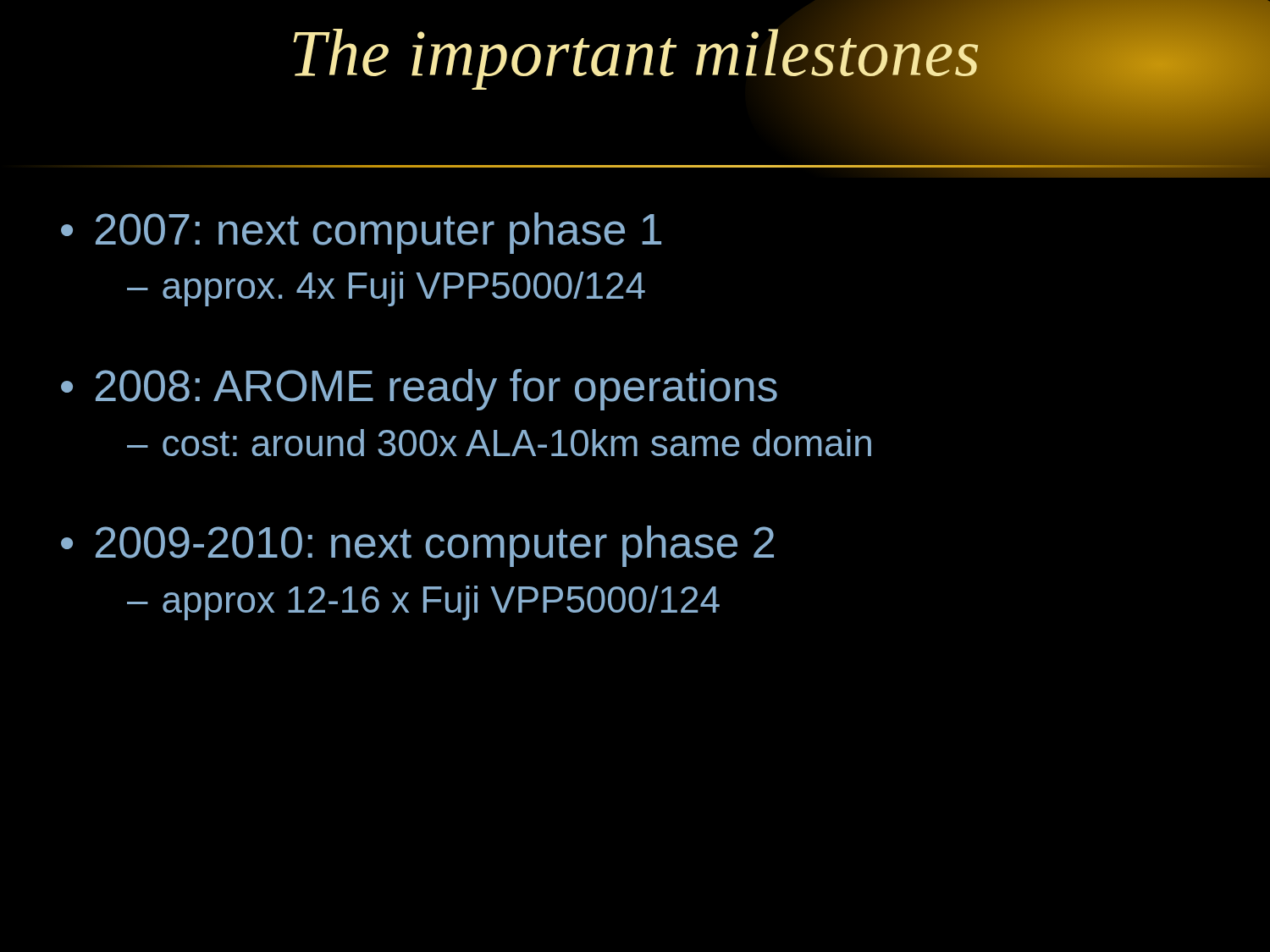Navigate to the passage starting "• 2008: AROME ready"
Viewport: 1270px width, 952px height.
coord(644,413)
